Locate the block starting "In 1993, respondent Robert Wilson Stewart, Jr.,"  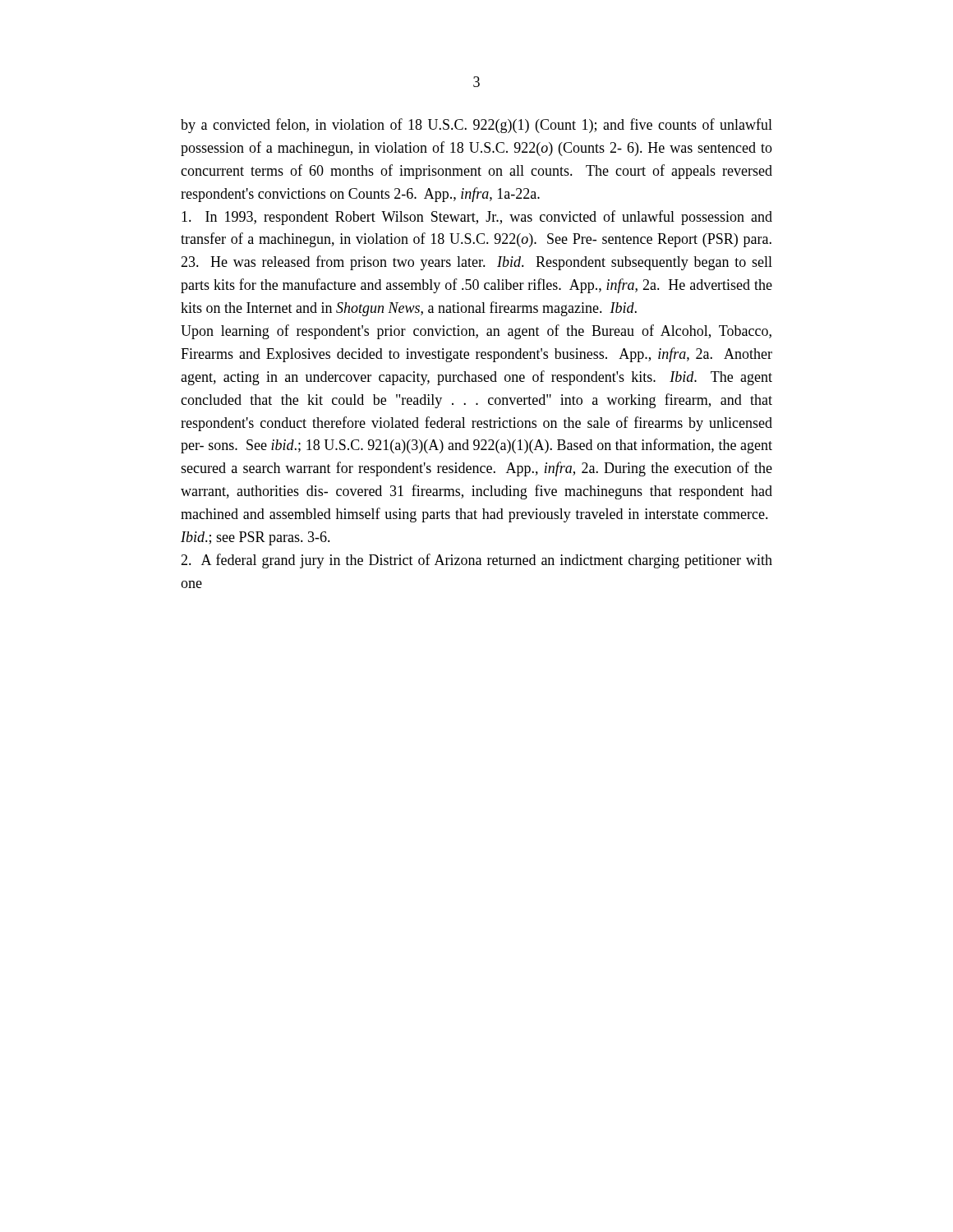click(476, 263)
